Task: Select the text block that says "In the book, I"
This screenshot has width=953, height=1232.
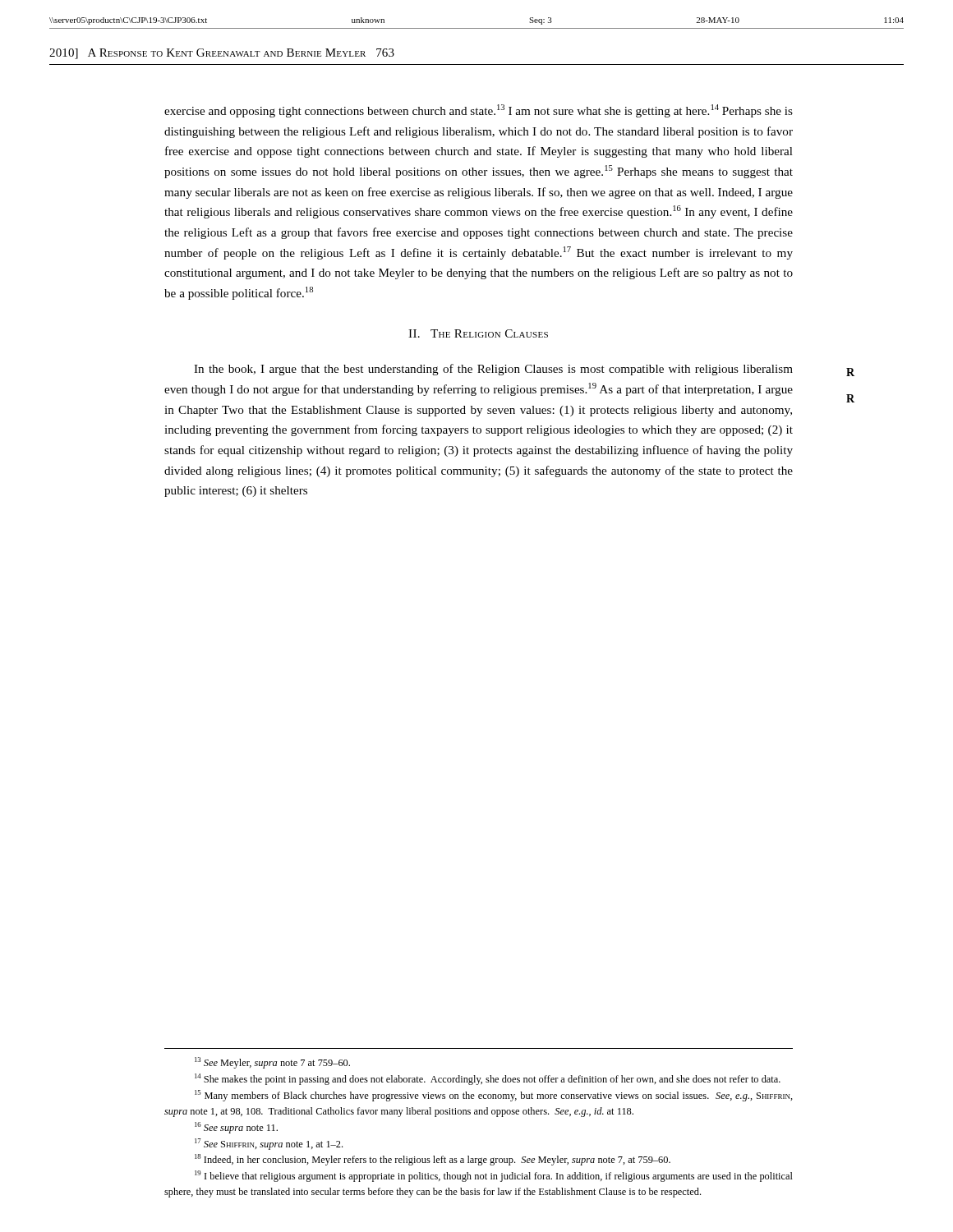Action: tap(479, 430)
